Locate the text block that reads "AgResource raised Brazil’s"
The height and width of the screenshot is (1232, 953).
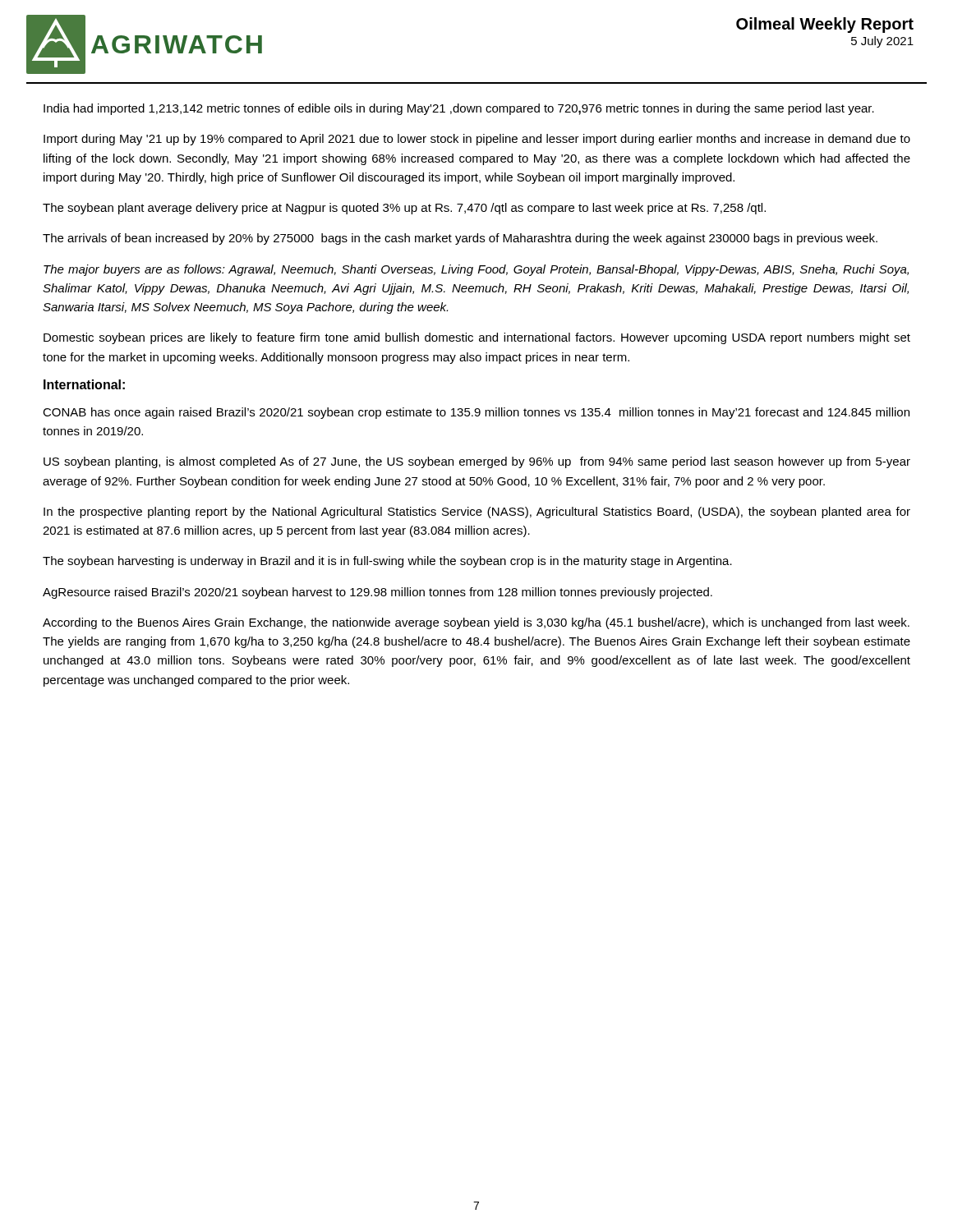[378, 591]
